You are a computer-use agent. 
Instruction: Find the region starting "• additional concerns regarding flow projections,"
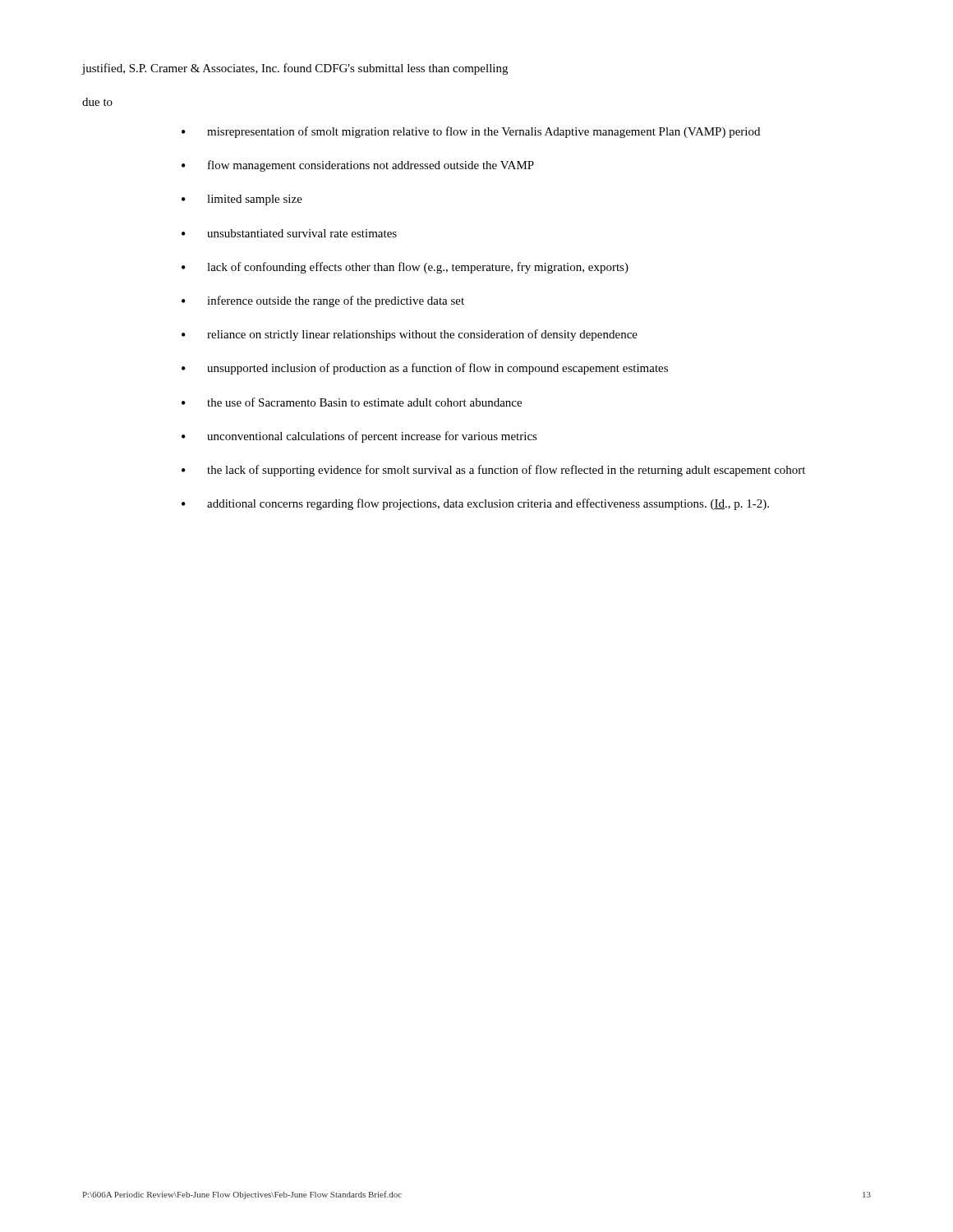pyautogui.click(x=526, y=505)
